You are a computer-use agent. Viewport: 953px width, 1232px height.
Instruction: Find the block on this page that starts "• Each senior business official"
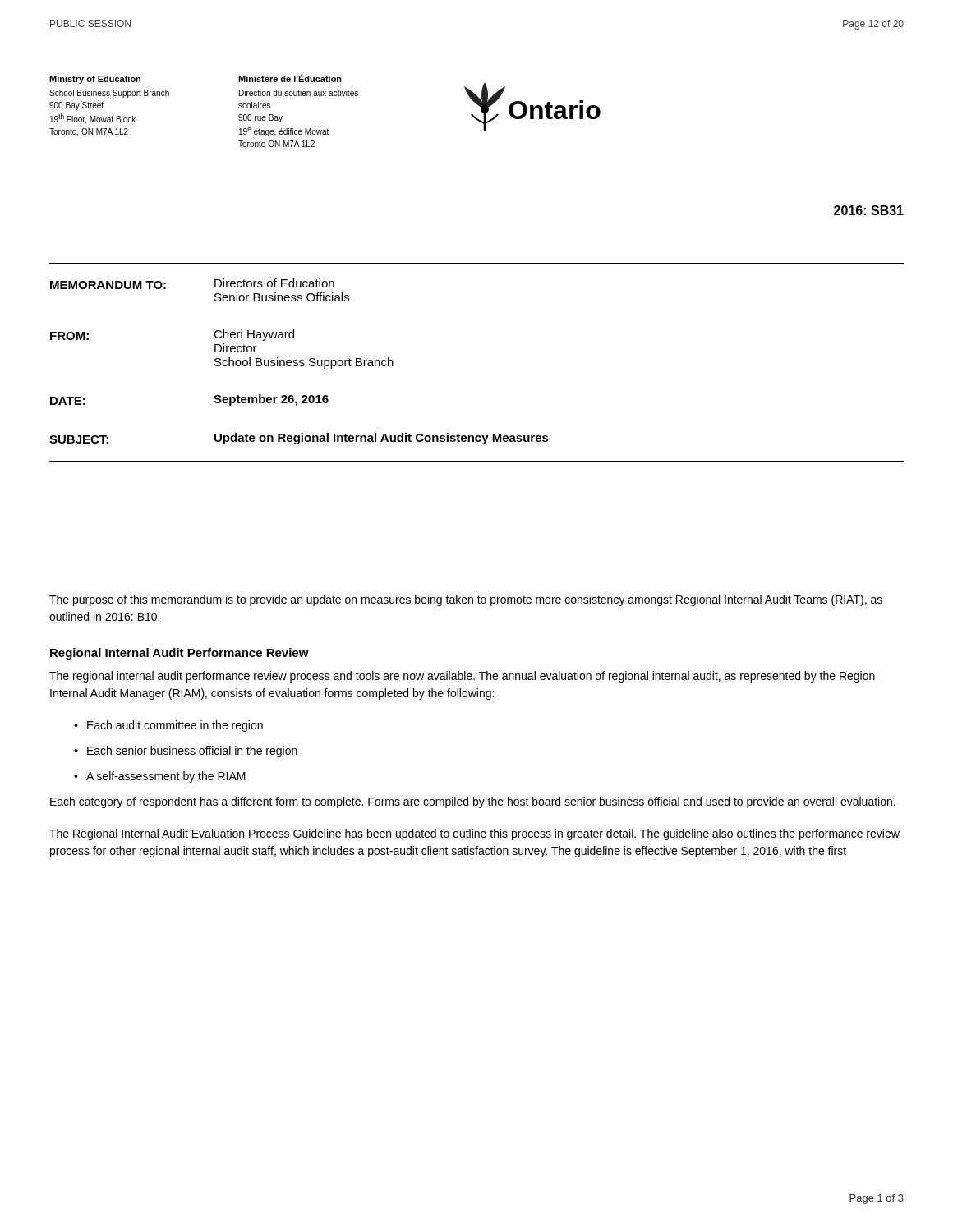(x=186, y=751)
